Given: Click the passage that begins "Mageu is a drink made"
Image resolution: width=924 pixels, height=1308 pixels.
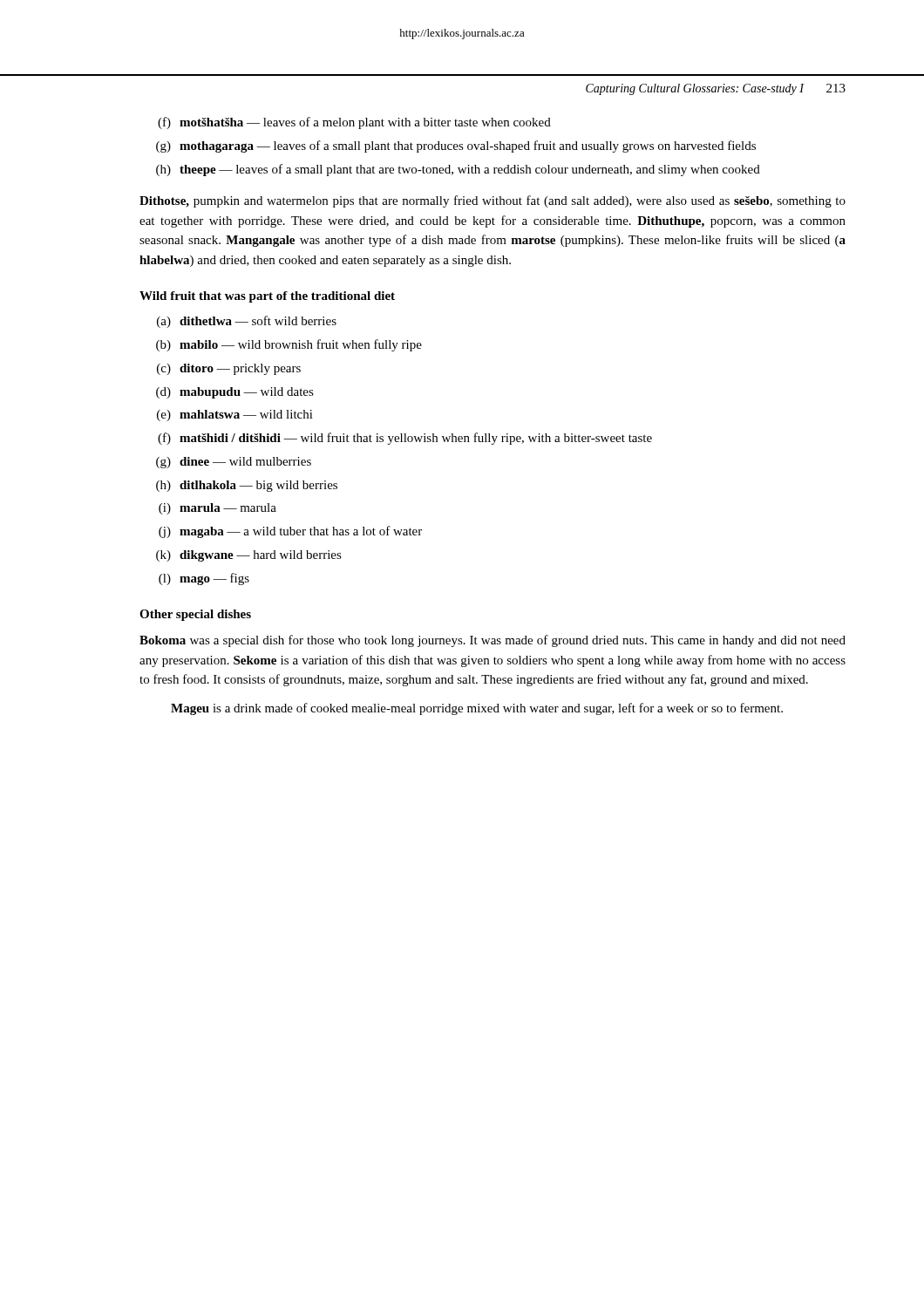Looking at the screenshot, I should click(477, 708).
